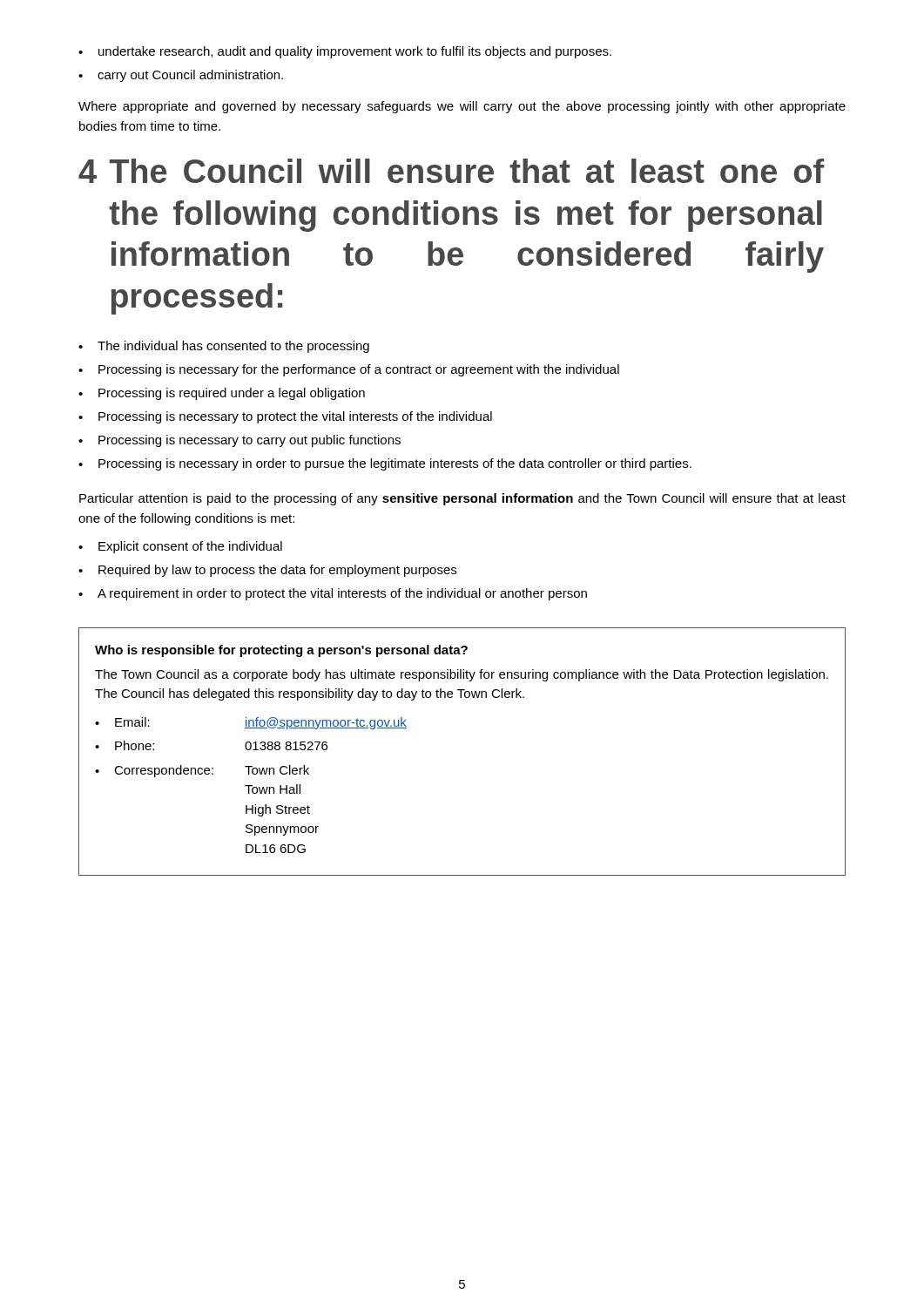This screenshot has height=1307, width=924.
Task: Click on the list item containing "• Processing is required under a legal obligation"
Action: tap(222, 394)
